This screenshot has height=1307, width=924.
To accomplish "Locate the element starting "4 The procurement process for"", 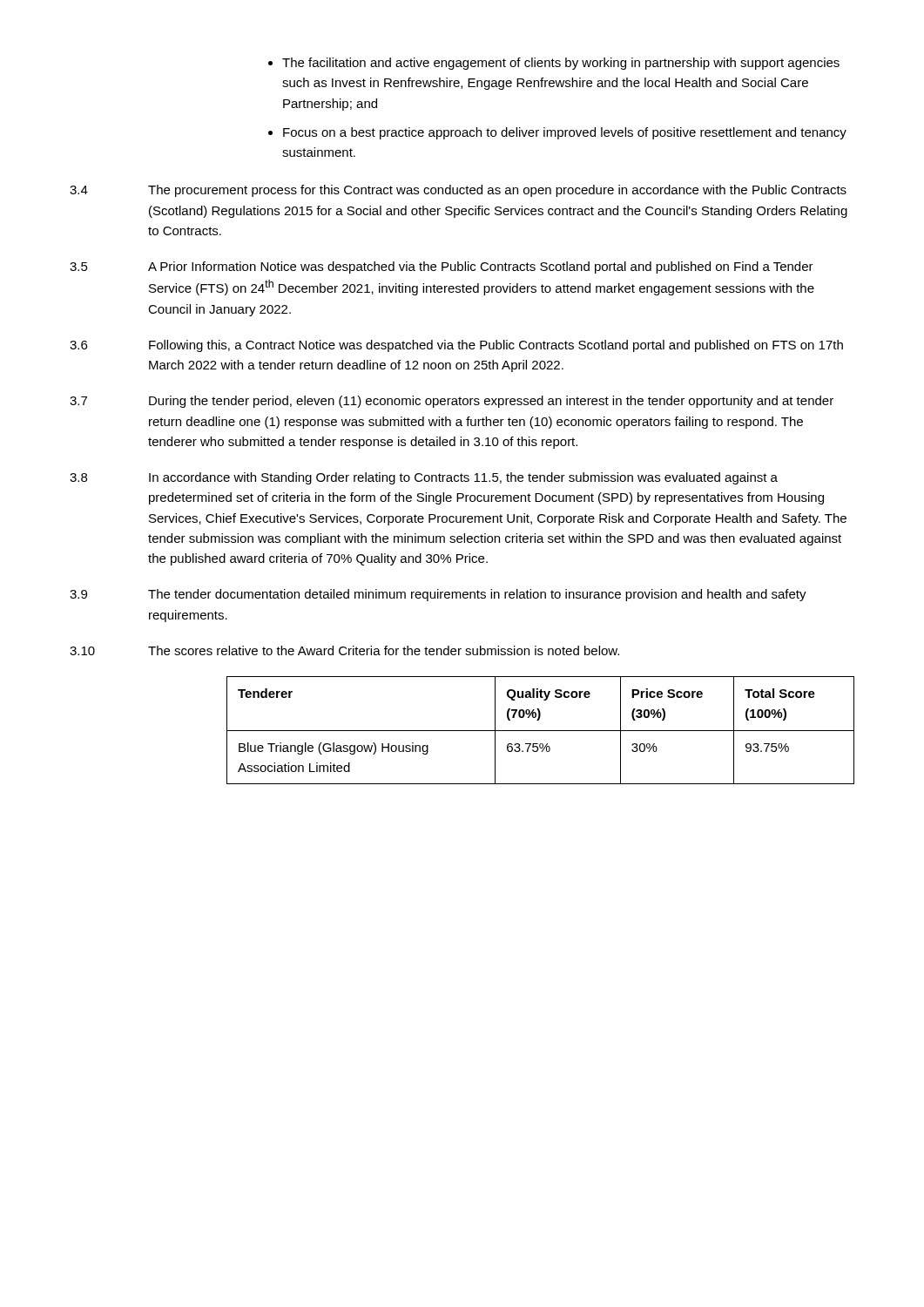I will coord(462,210).
